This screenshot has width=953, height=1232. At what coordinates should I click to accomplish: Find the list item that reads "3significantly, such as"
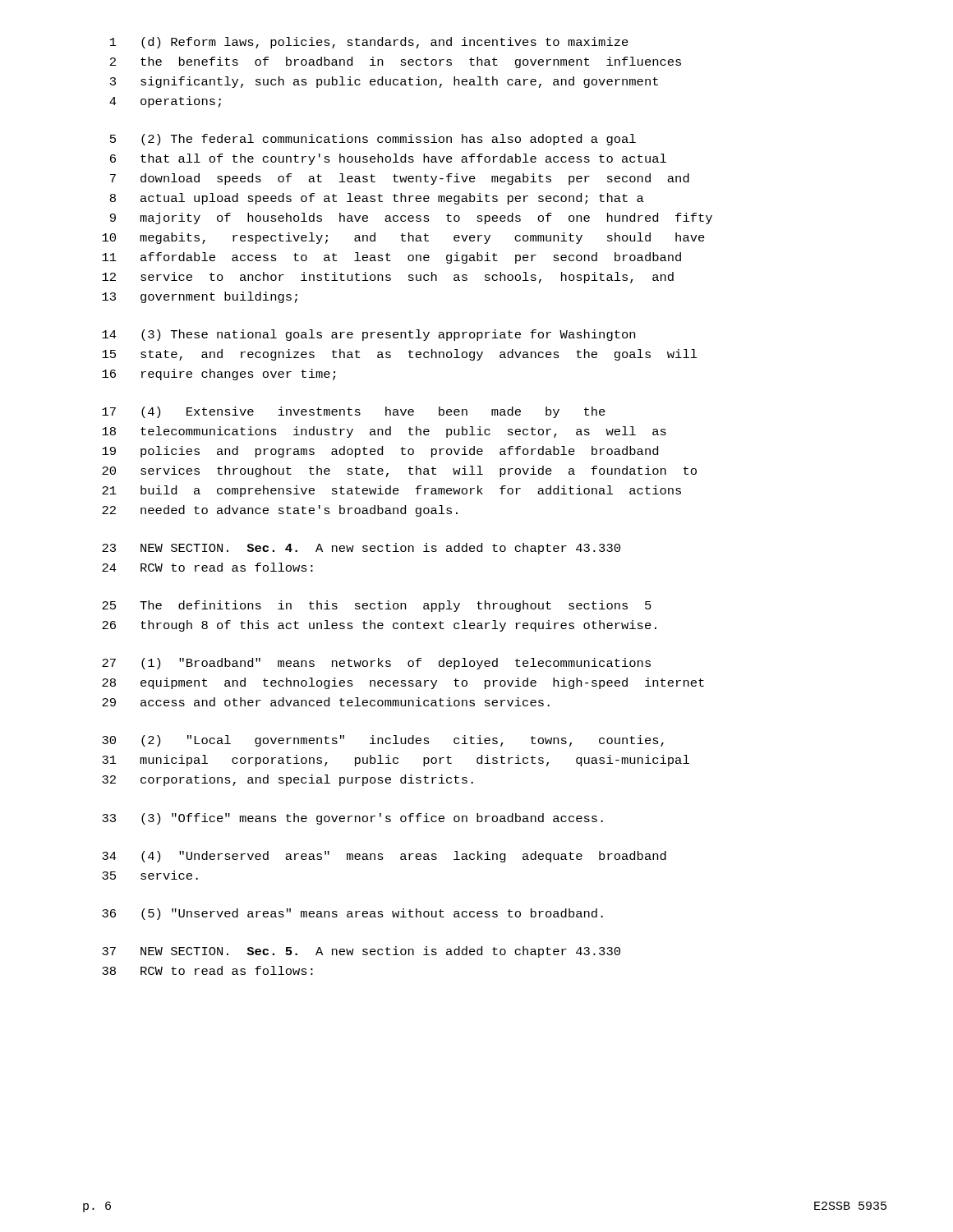click(485, 82)
